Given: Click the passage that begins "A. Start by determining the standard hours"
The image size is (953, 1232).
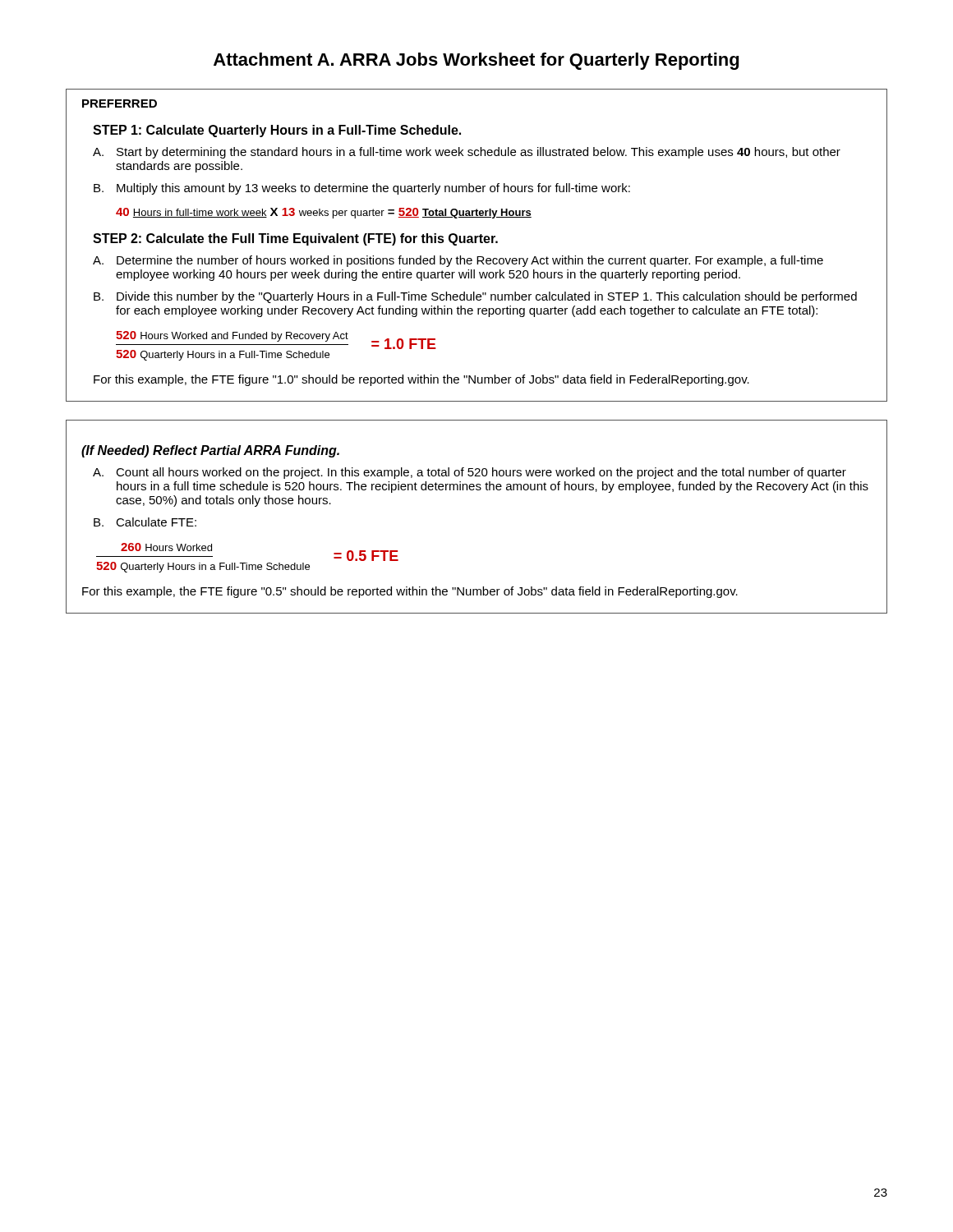Looking at the screenshot, I should coord(482,158).
